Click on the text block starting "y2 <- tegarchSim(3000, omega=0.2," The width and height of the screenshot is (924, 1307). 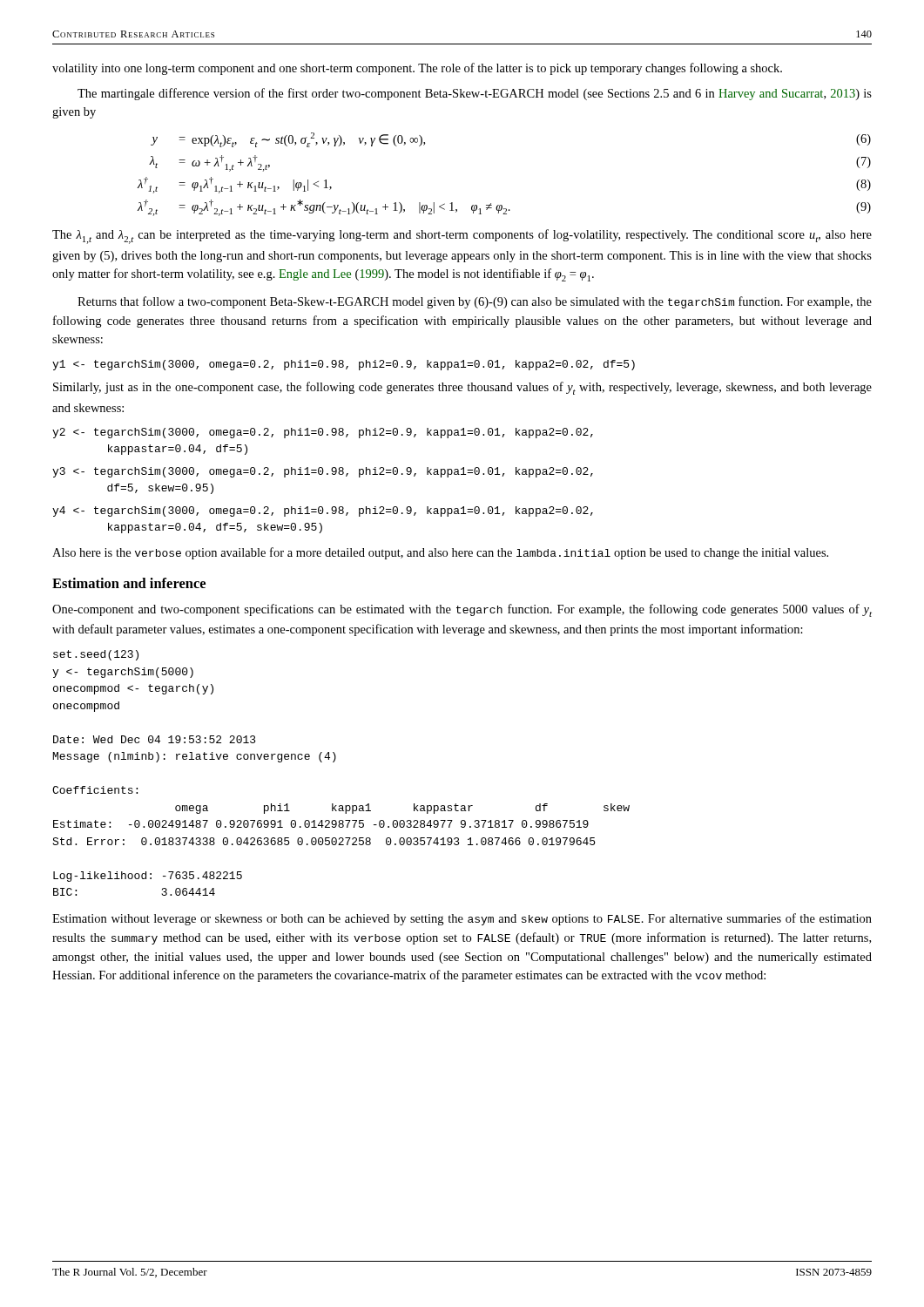click(462, 441)
